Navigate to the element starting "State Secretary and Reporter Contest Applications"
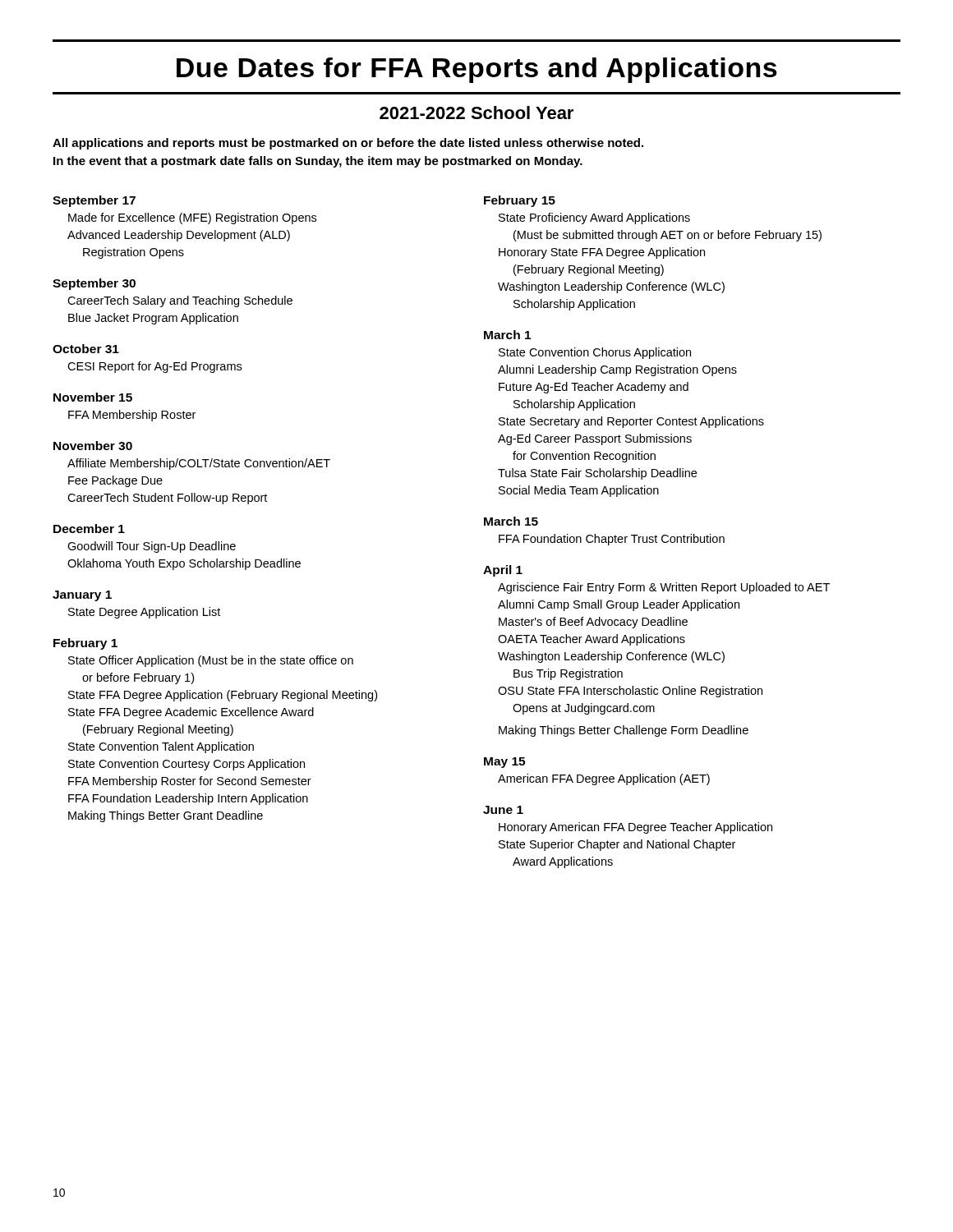 [x=631, y=421]
